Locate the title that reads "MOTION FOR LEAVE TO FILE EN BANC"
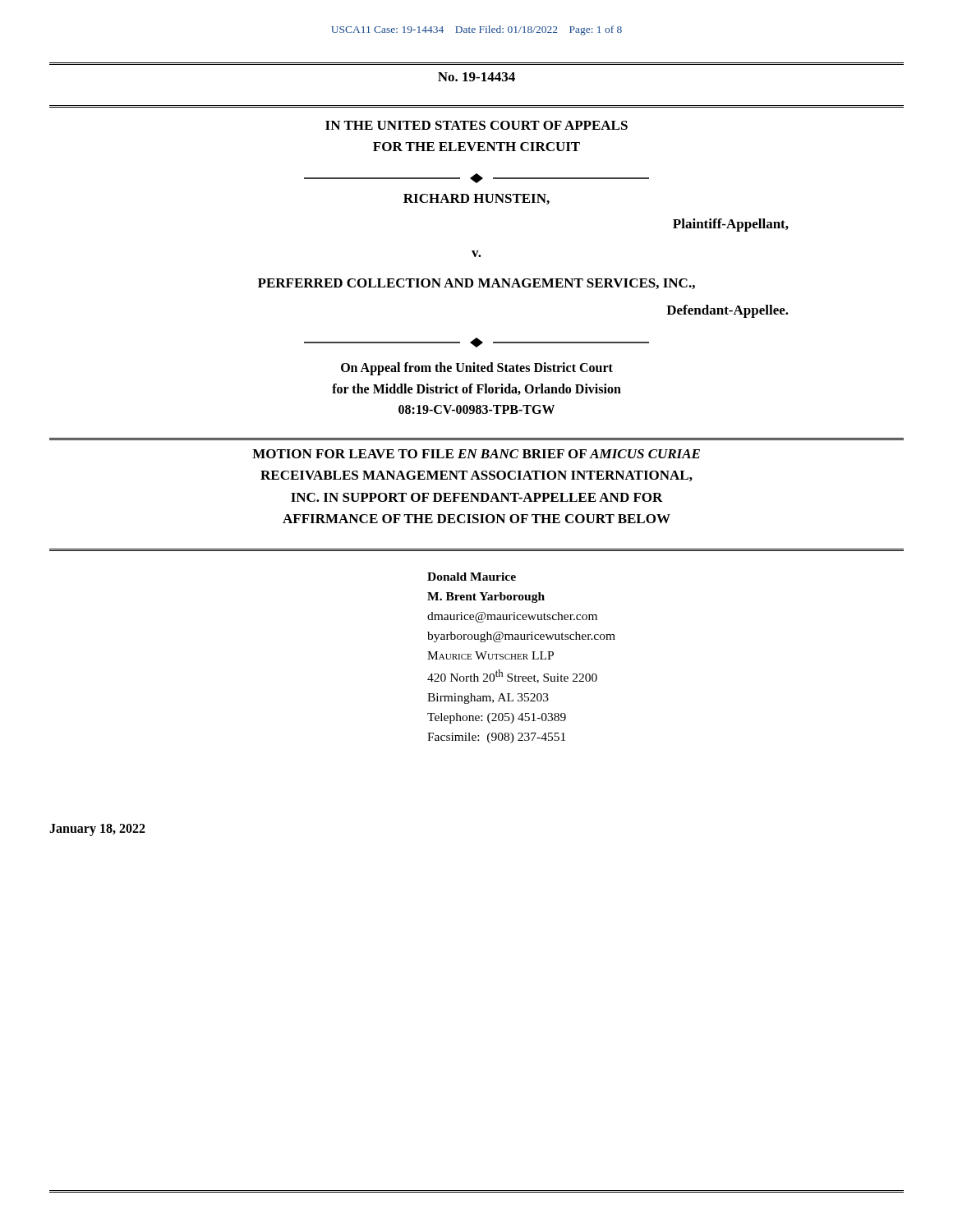The width and height of the screenshot is (953, 1232). pos(476,486)
